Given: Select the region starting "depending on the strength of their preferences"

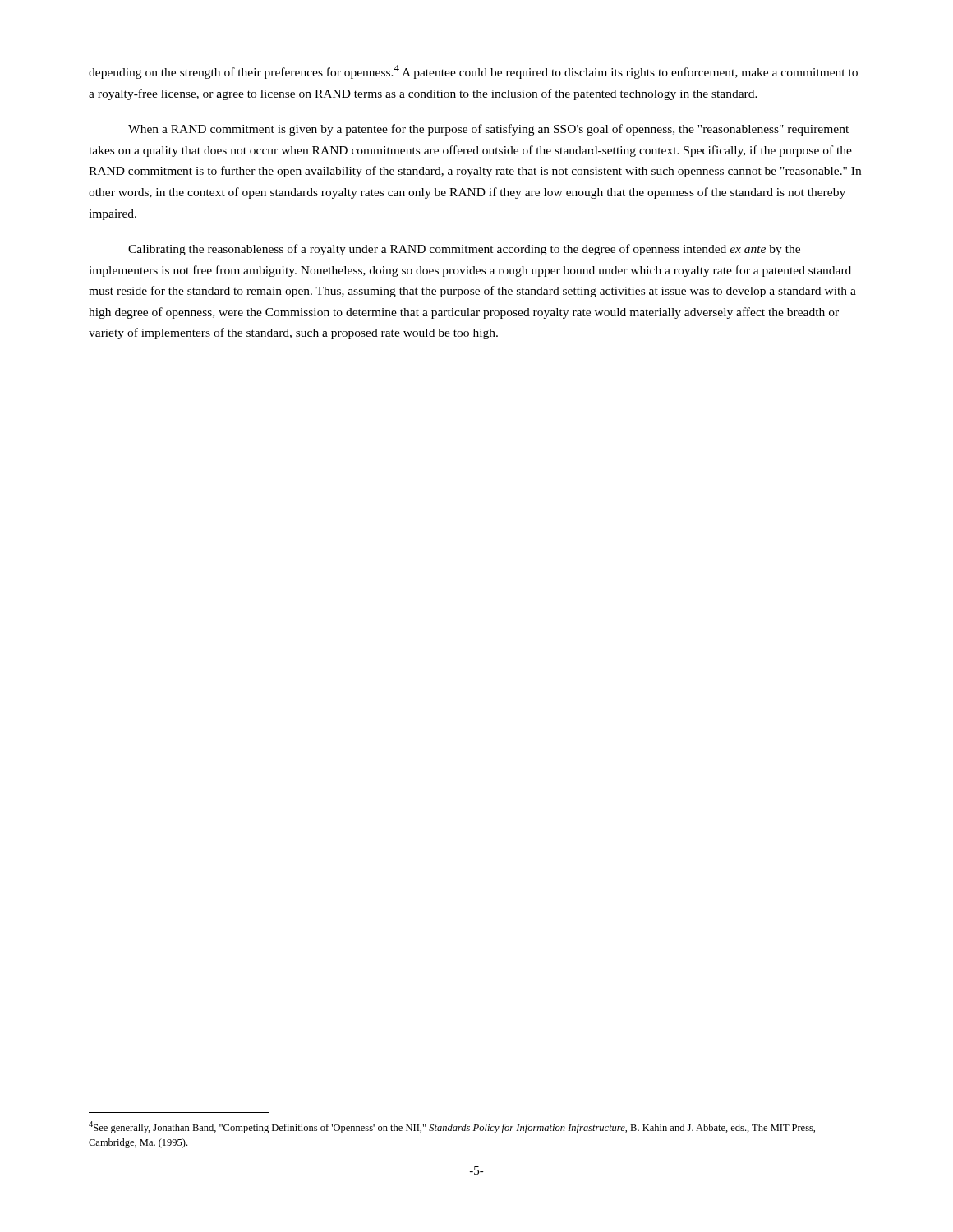Looking at the screenshot, I should point(476,81).
